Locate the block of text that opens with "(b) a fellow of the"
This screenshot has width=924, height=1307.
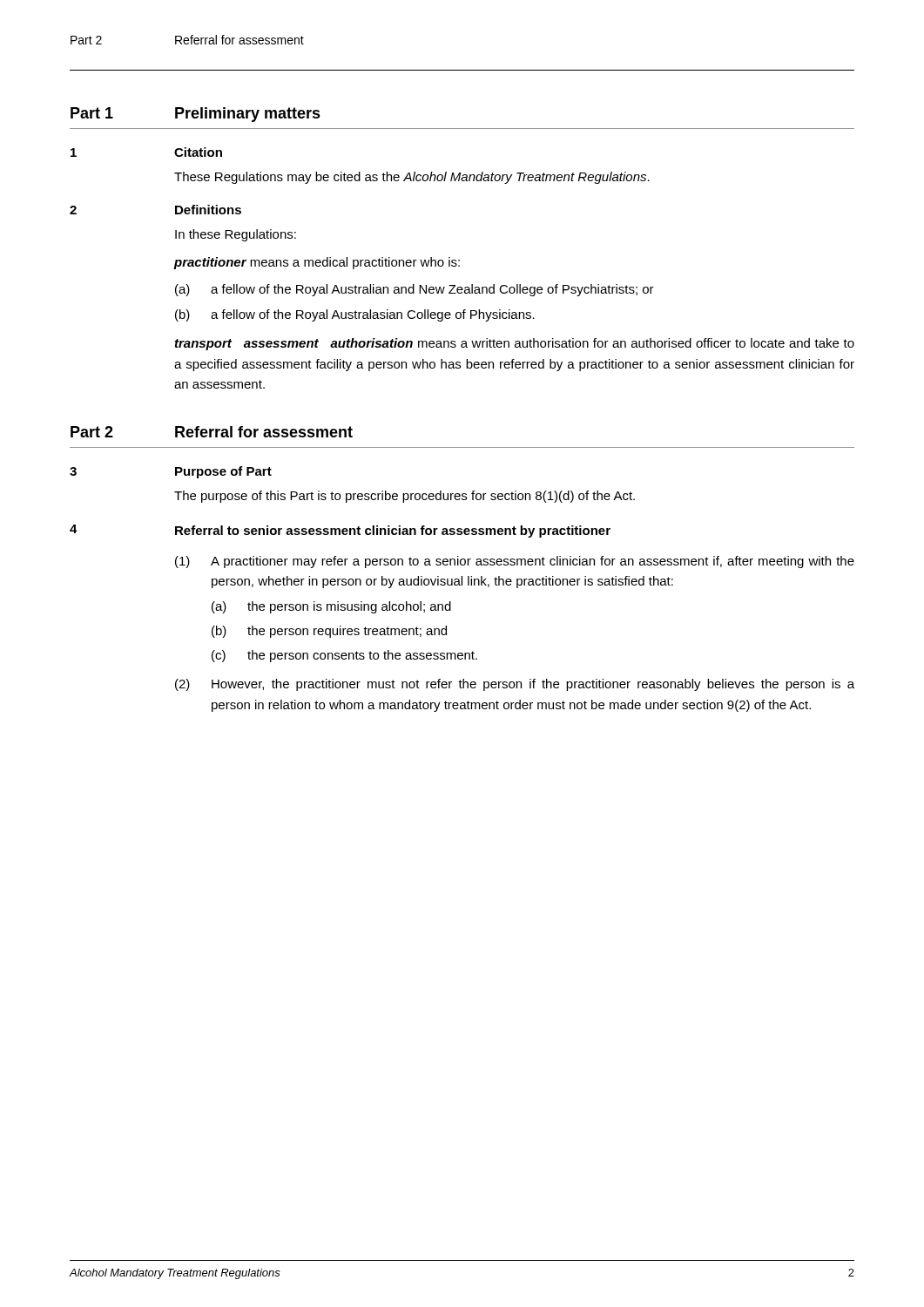click(514, 314)
